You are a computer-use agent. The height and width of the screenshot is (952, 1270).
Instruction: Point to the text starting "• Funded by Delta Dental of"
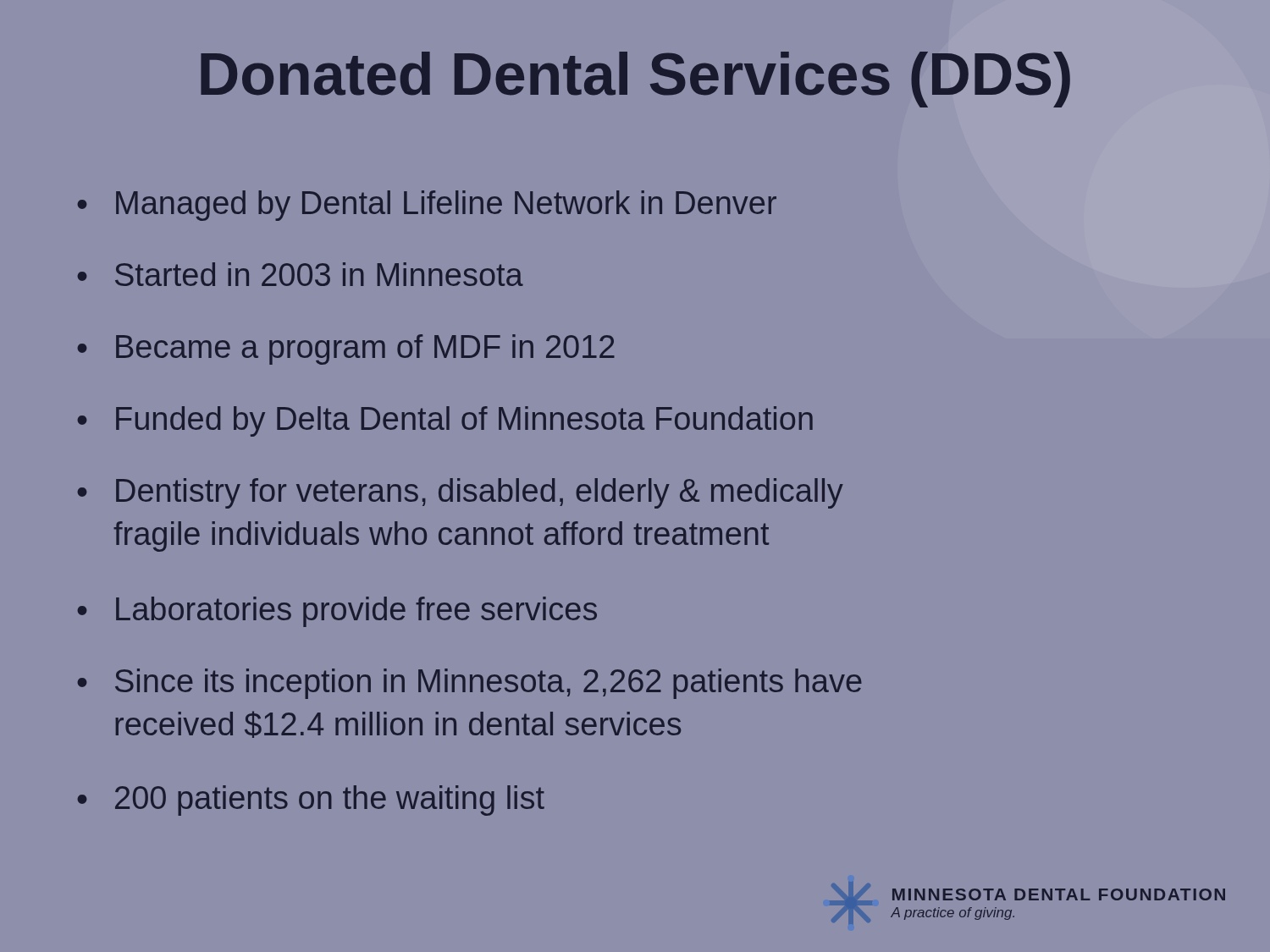[445, 420]
